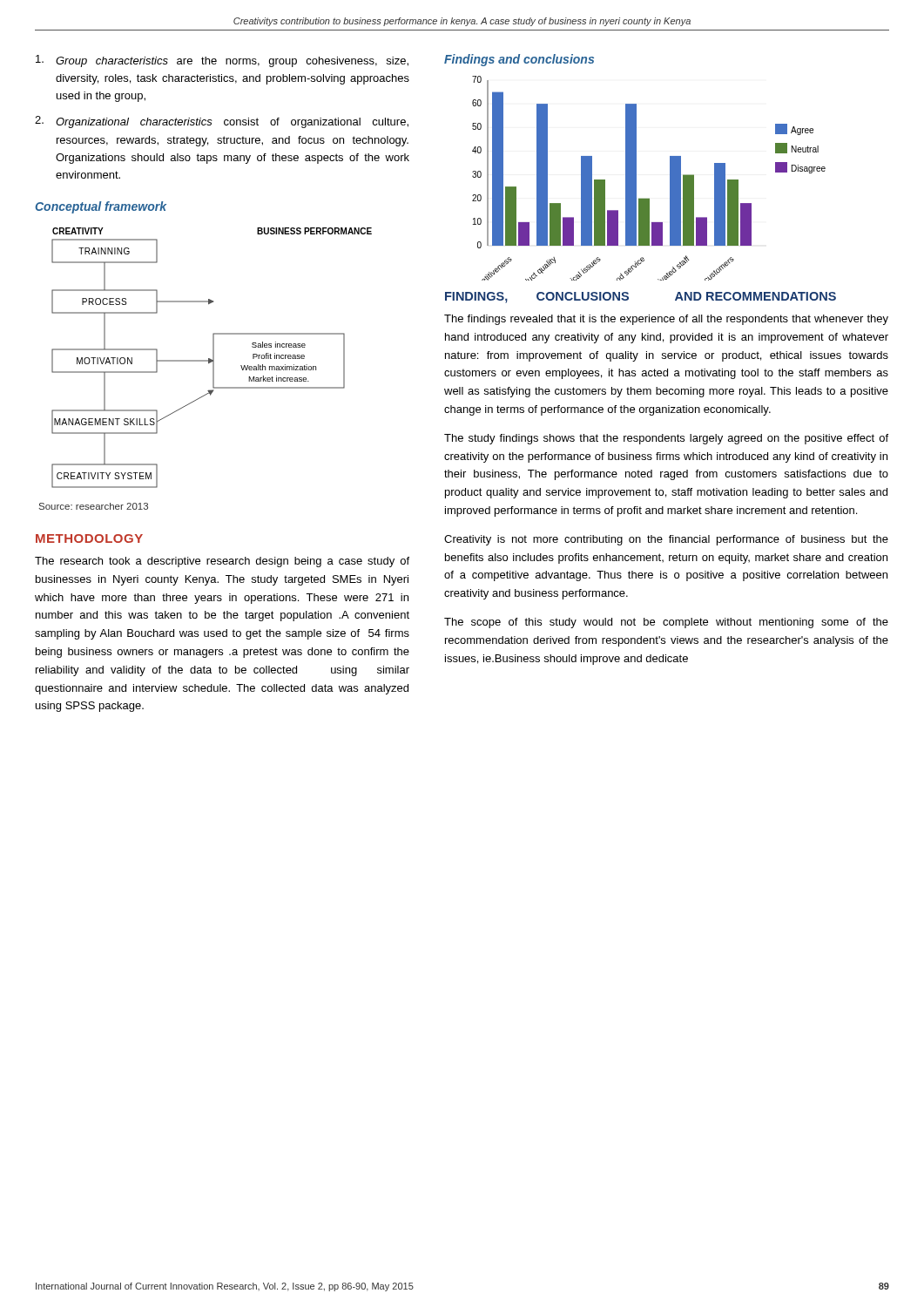Navigate to the text block starting "2. Organizational characteristics consist of"

click(222, 149)
